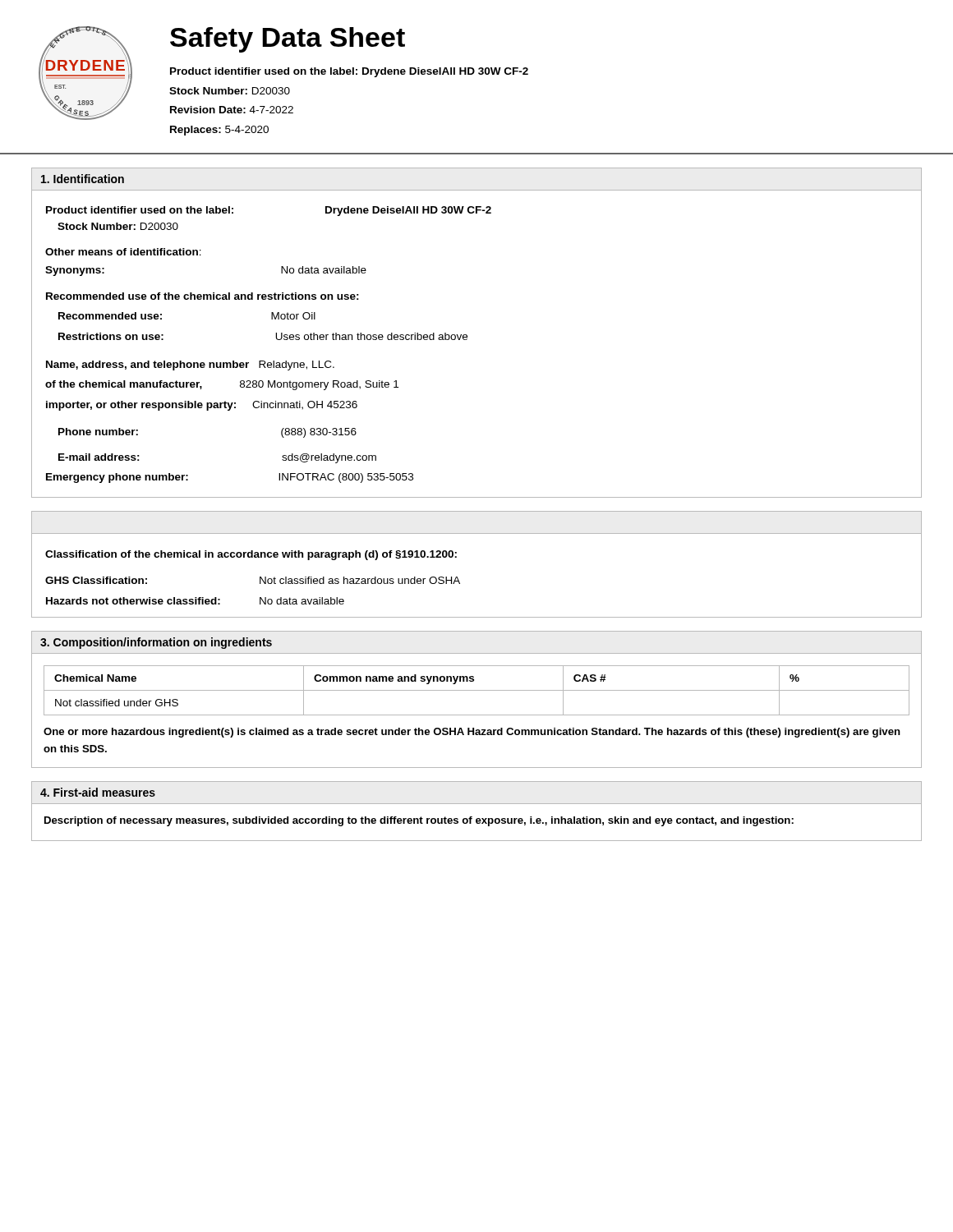
Task: Navigate to the passage starting "Other means of identification: Synonyms: No"
Action: point(206,261)
